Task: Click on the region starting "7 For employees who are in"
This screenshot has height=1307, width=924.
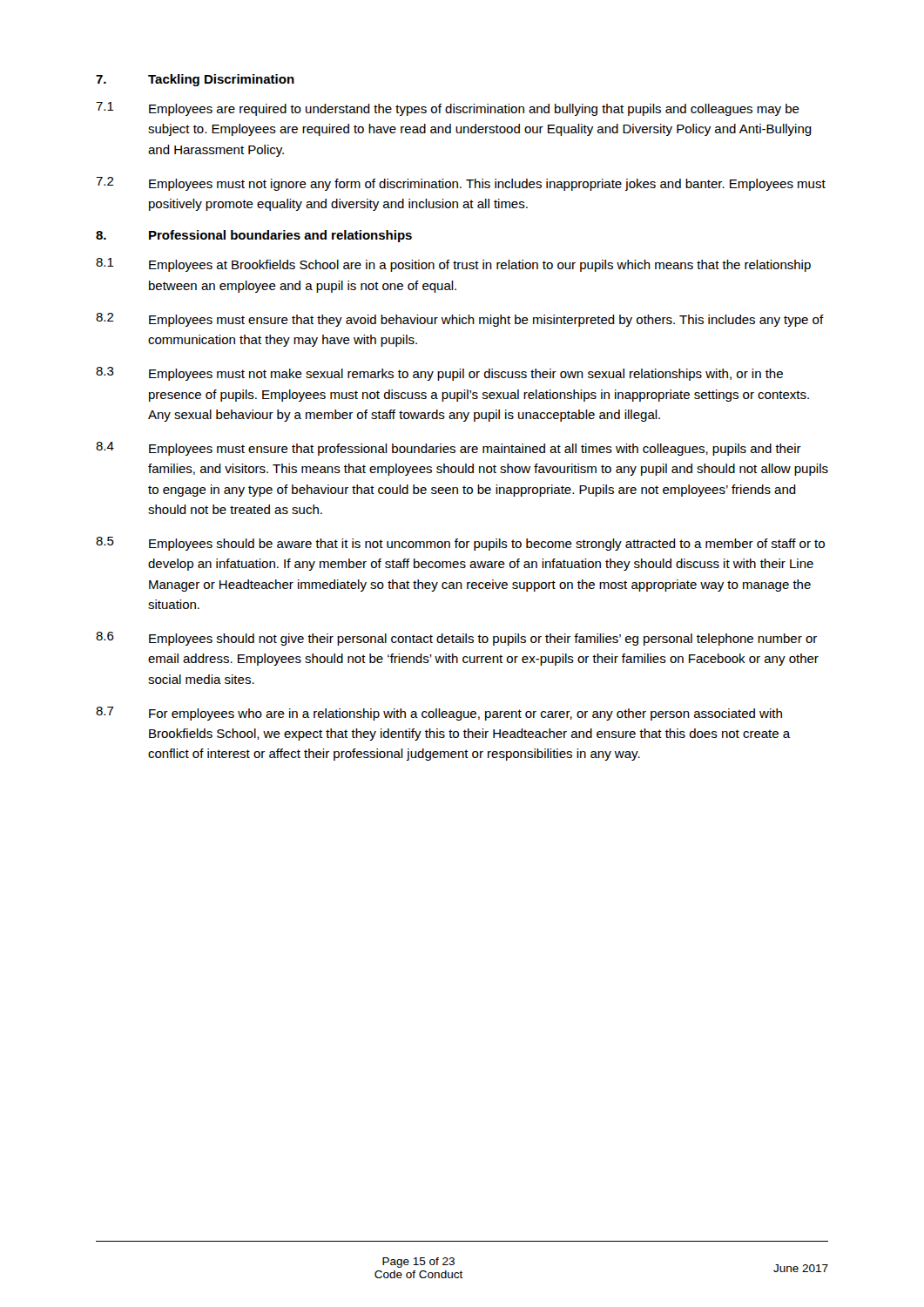Action: click(462, 733)
